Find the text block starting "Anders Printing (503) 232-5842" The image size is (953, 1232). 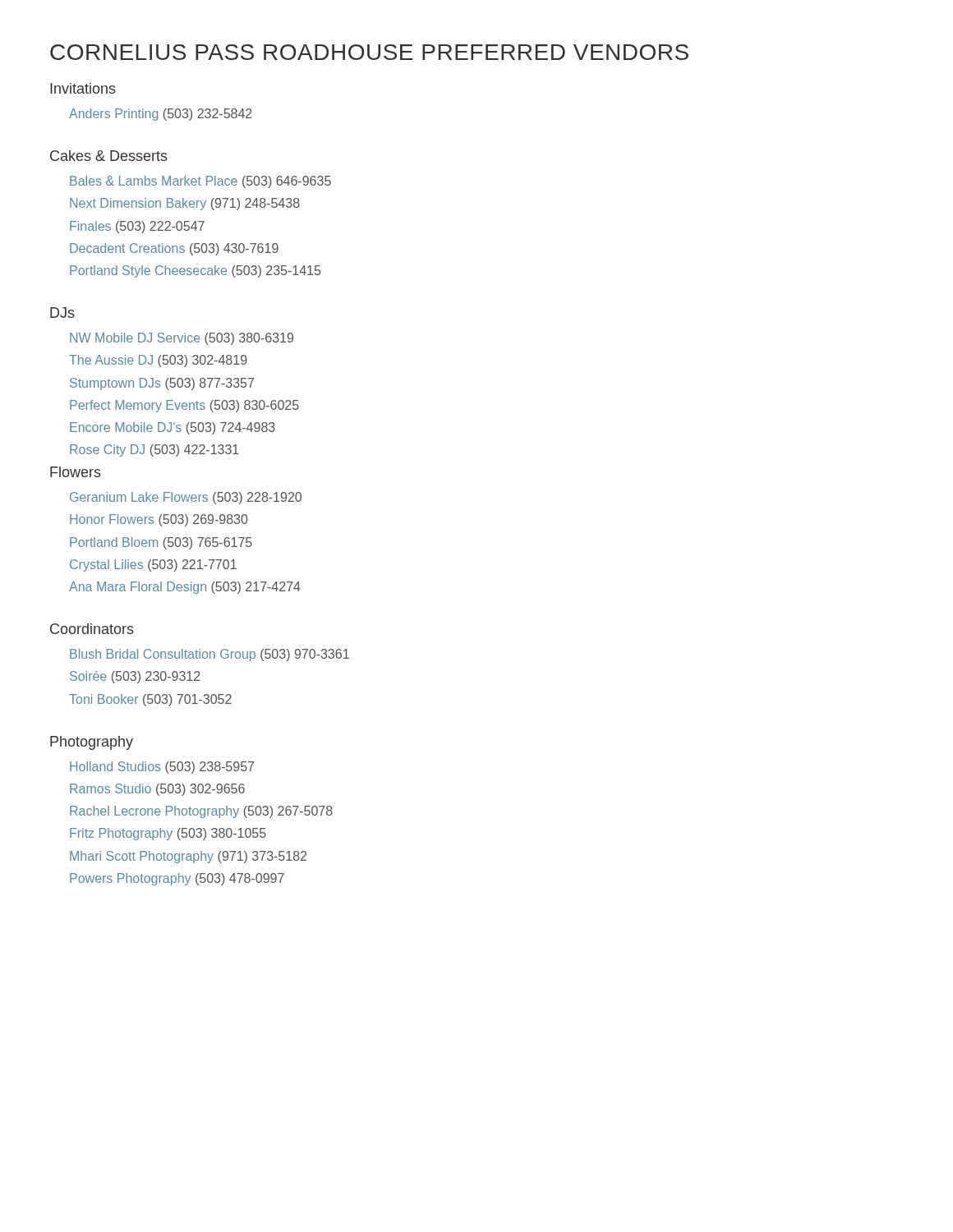coord(161,114)
